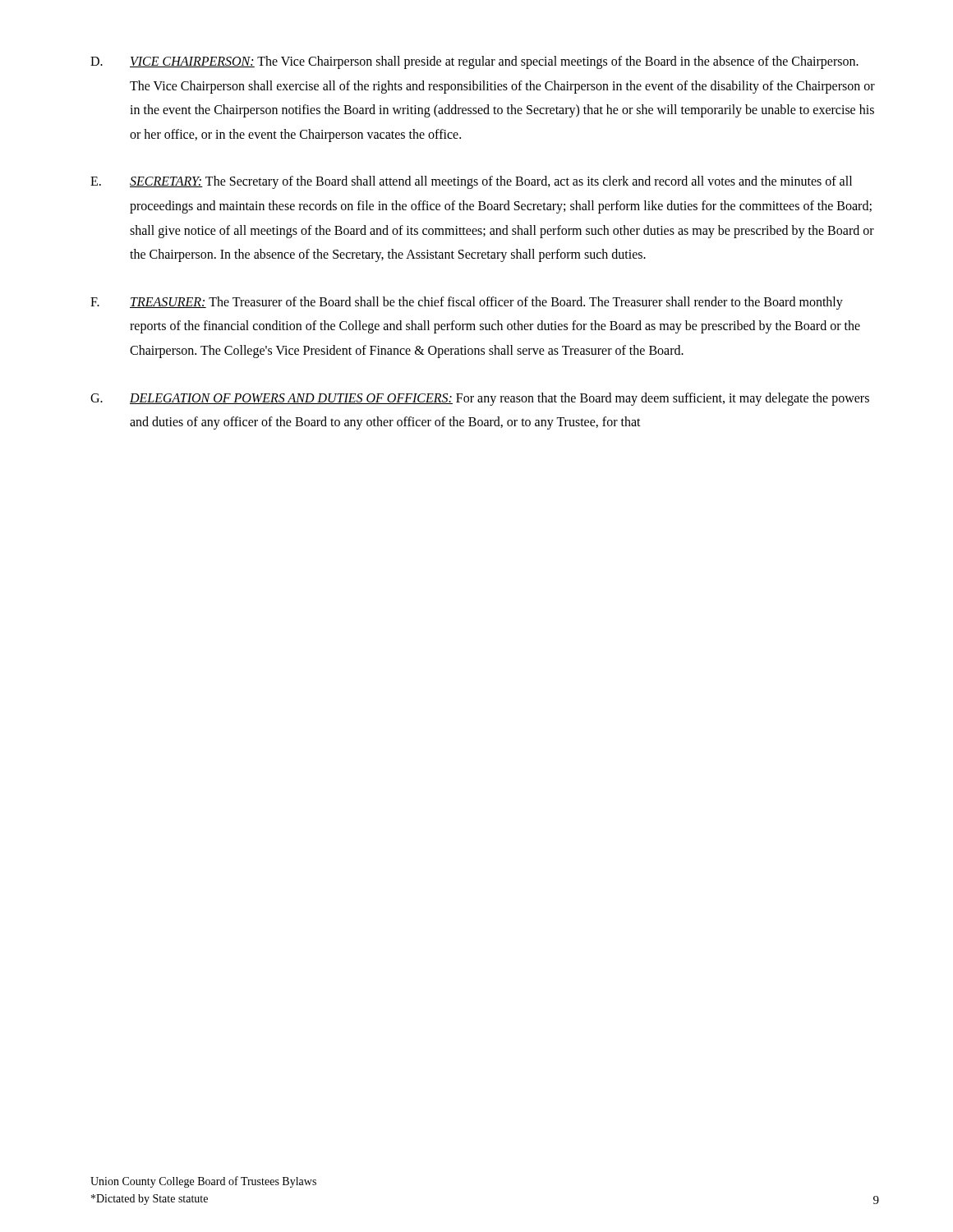
Task: Point to the text starting "G. DELEGATION OF POWERS AND DUTIES"
Action: point(485,410)
